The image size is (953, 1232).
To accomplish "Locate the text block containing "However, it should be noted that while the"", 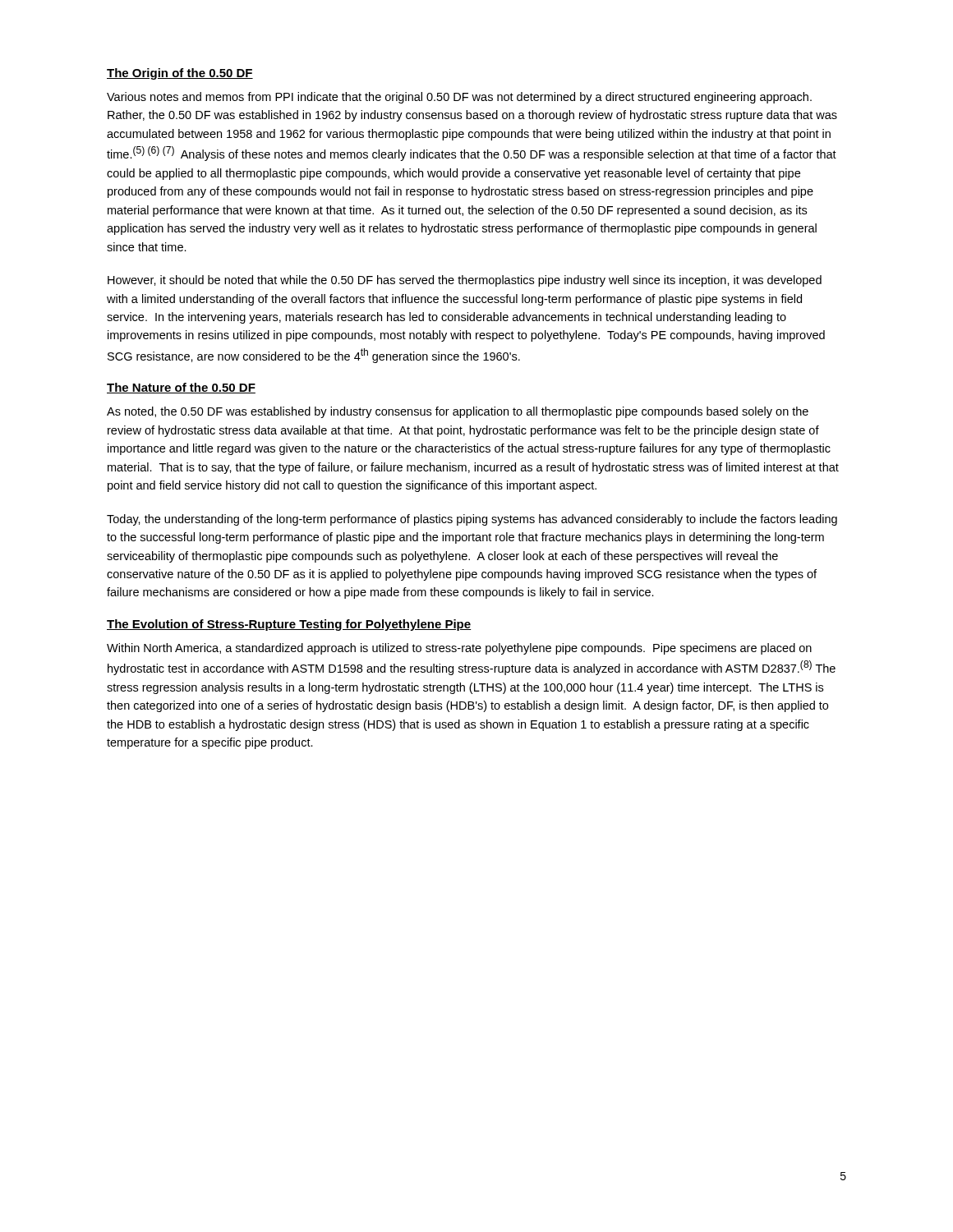I will (x=466, y=318).
